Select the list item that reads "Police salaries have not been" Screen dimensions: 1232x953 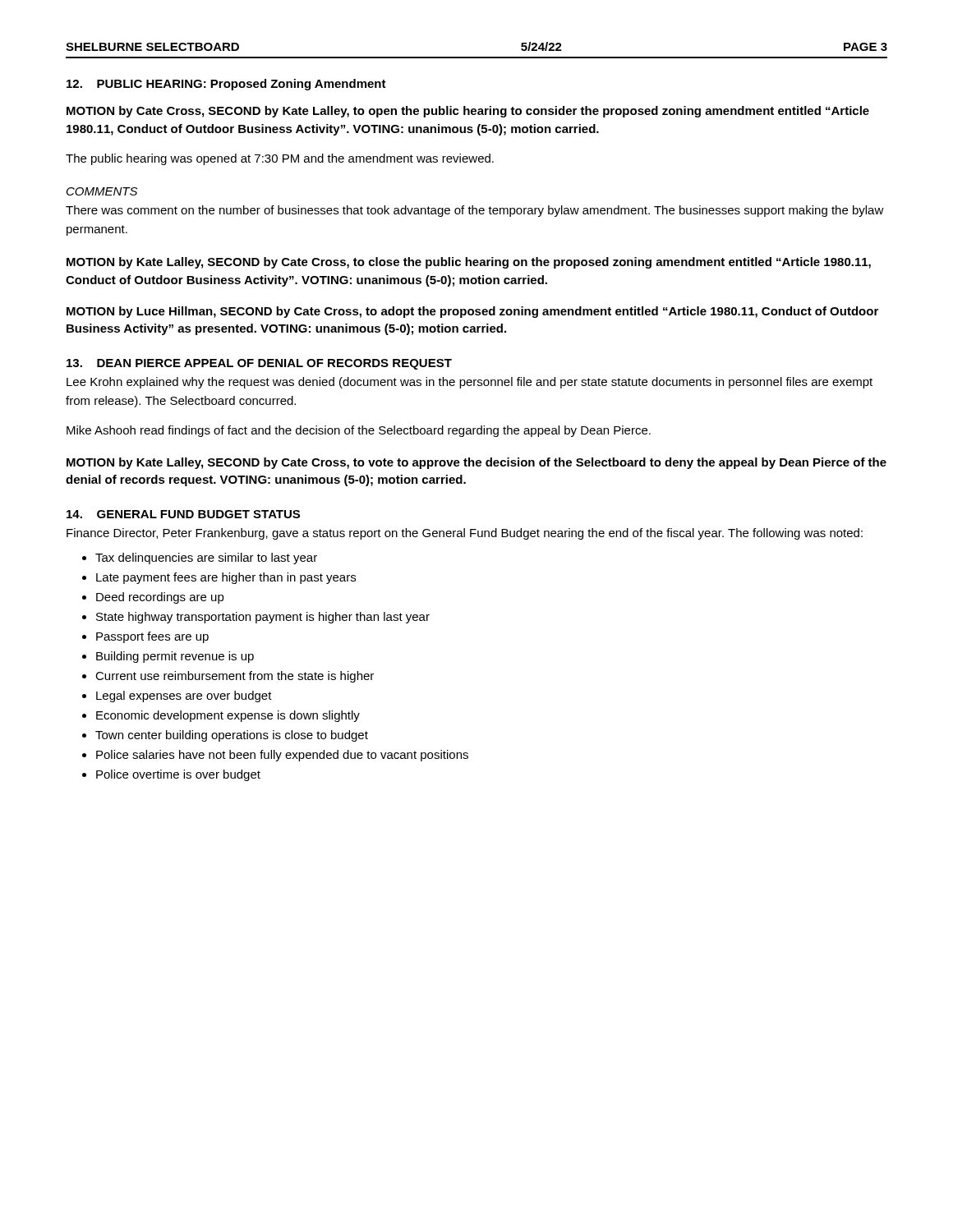282,754
